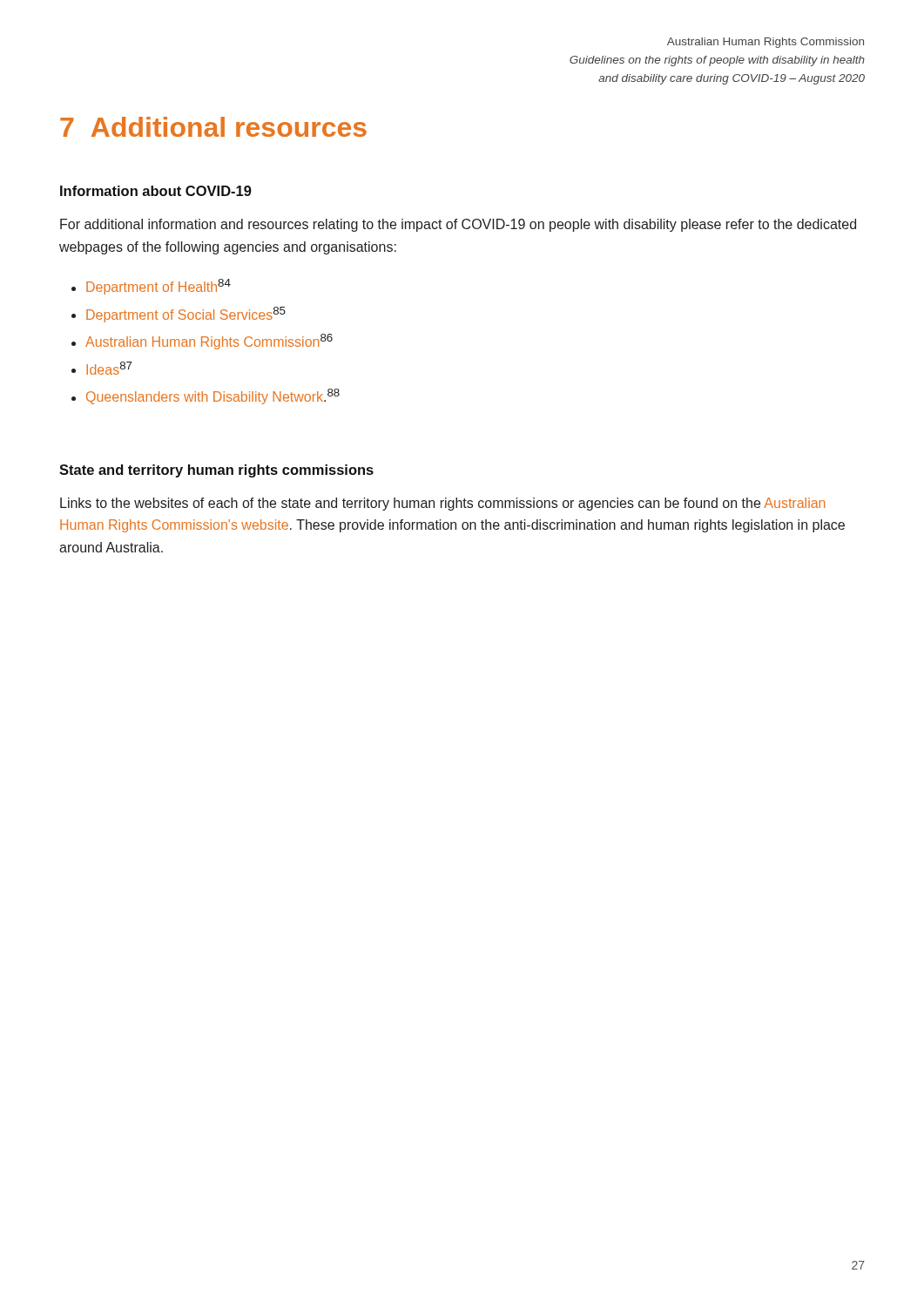Screen dimensions: 1307x924
Task: Find the text block starting "Links to the websites of"
Action: click(x=462, y=526)
